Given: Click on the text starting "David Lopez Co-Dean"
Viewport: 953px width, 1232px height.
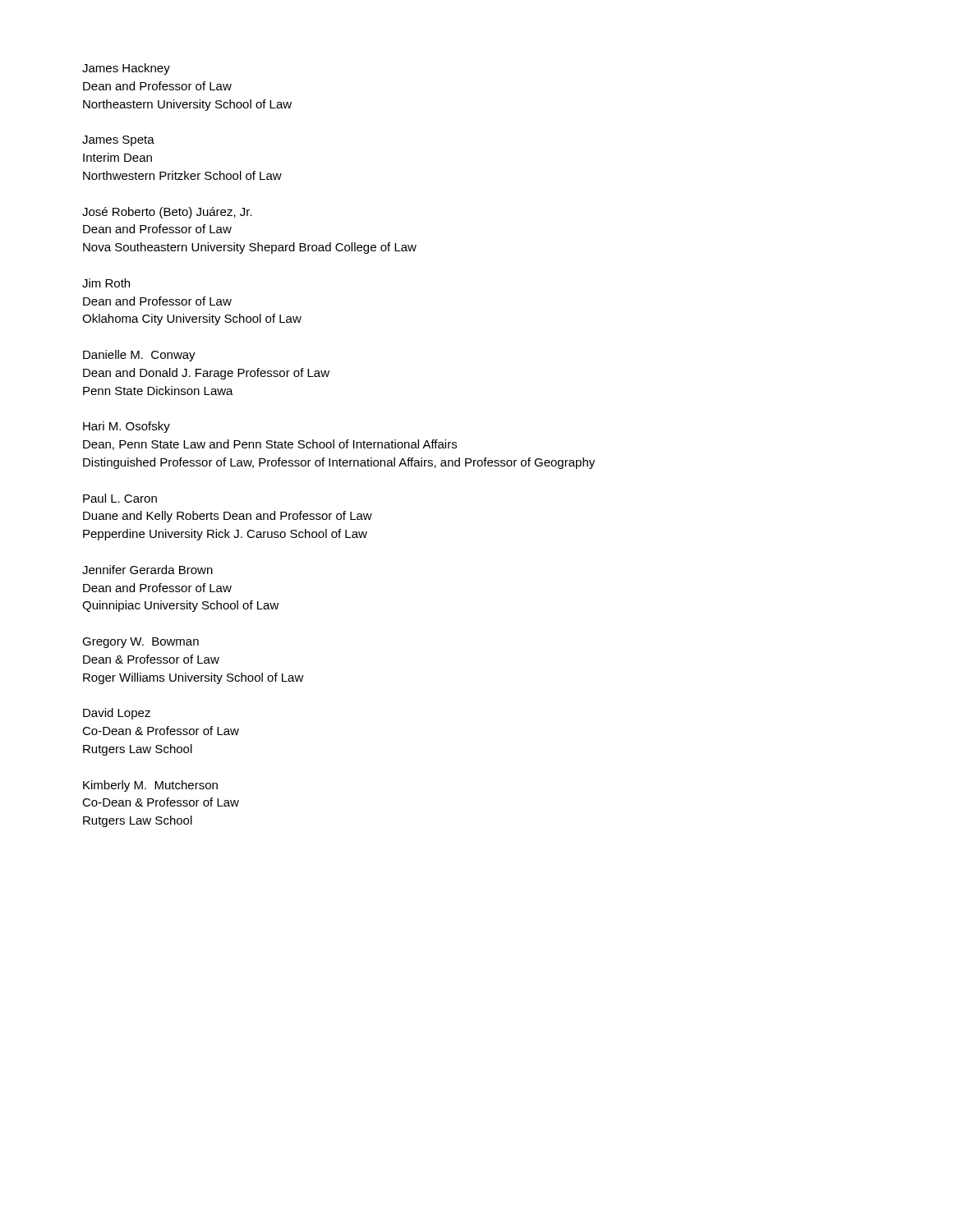Looking at the screenshot, I should pos(117,714).
